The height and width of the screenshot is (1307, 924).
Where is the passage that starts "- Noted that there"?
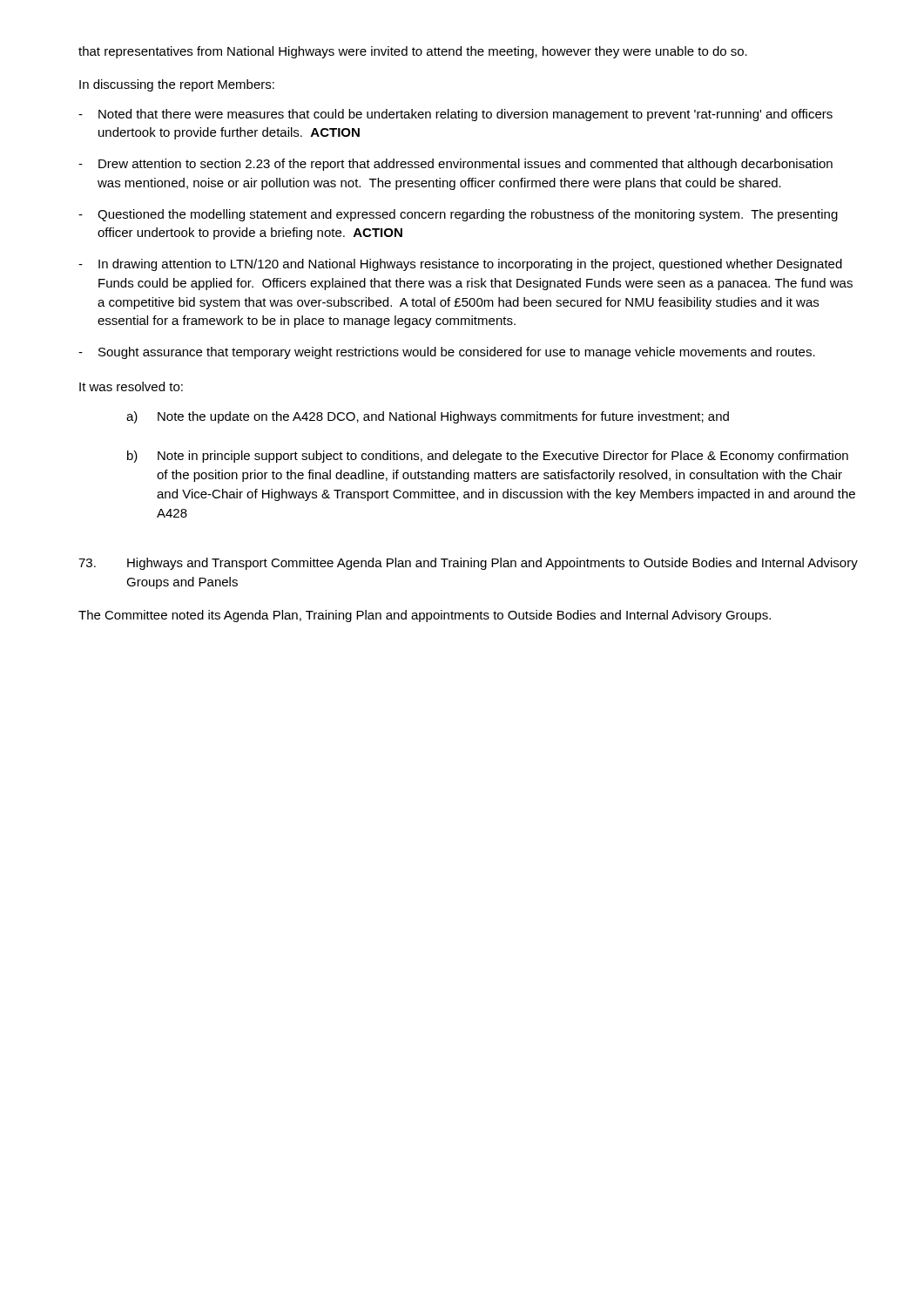469,123
